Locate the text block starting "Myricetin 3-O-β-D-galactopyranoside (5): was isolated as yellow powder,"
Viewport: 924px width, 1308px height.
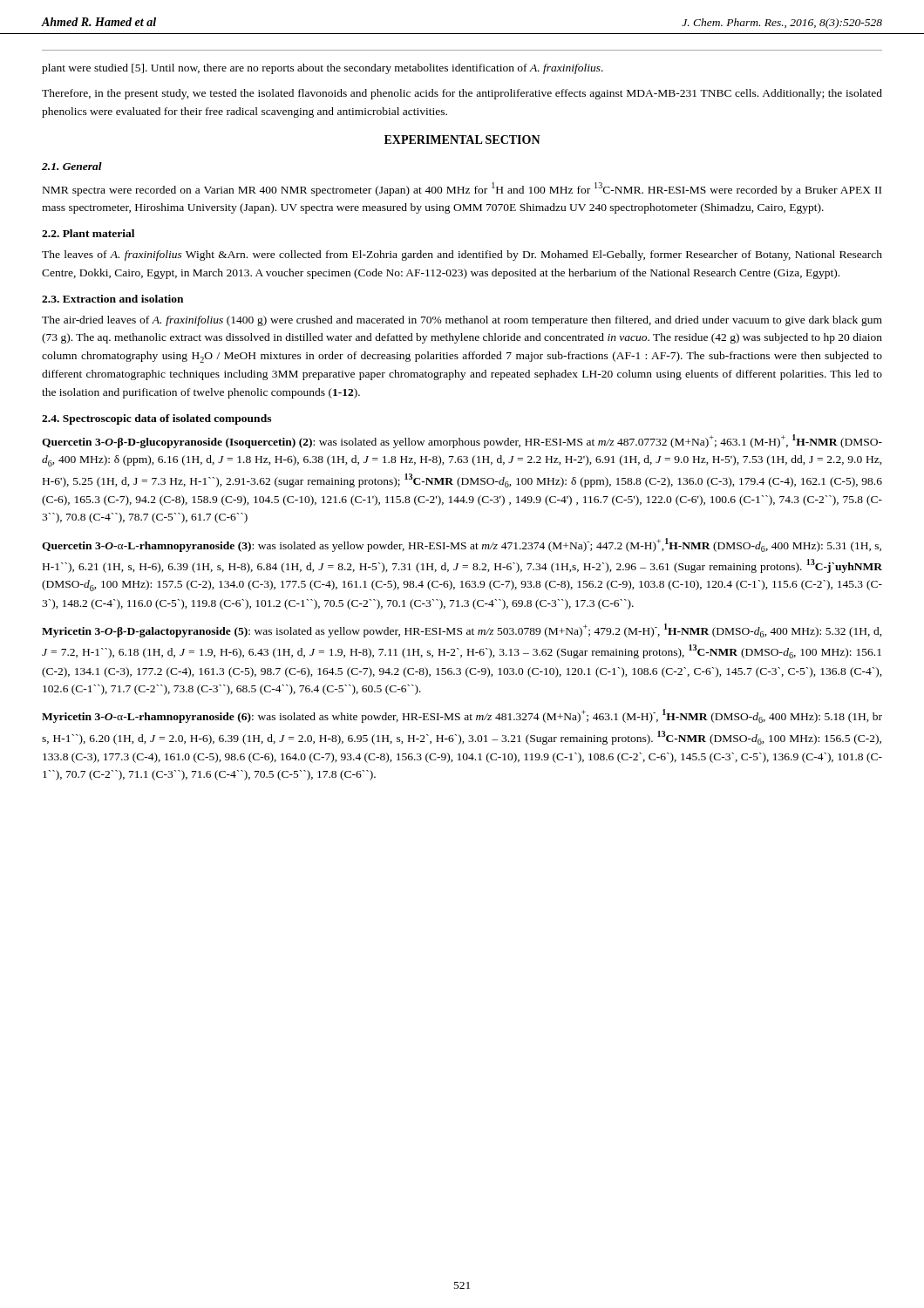click(462, 659)
